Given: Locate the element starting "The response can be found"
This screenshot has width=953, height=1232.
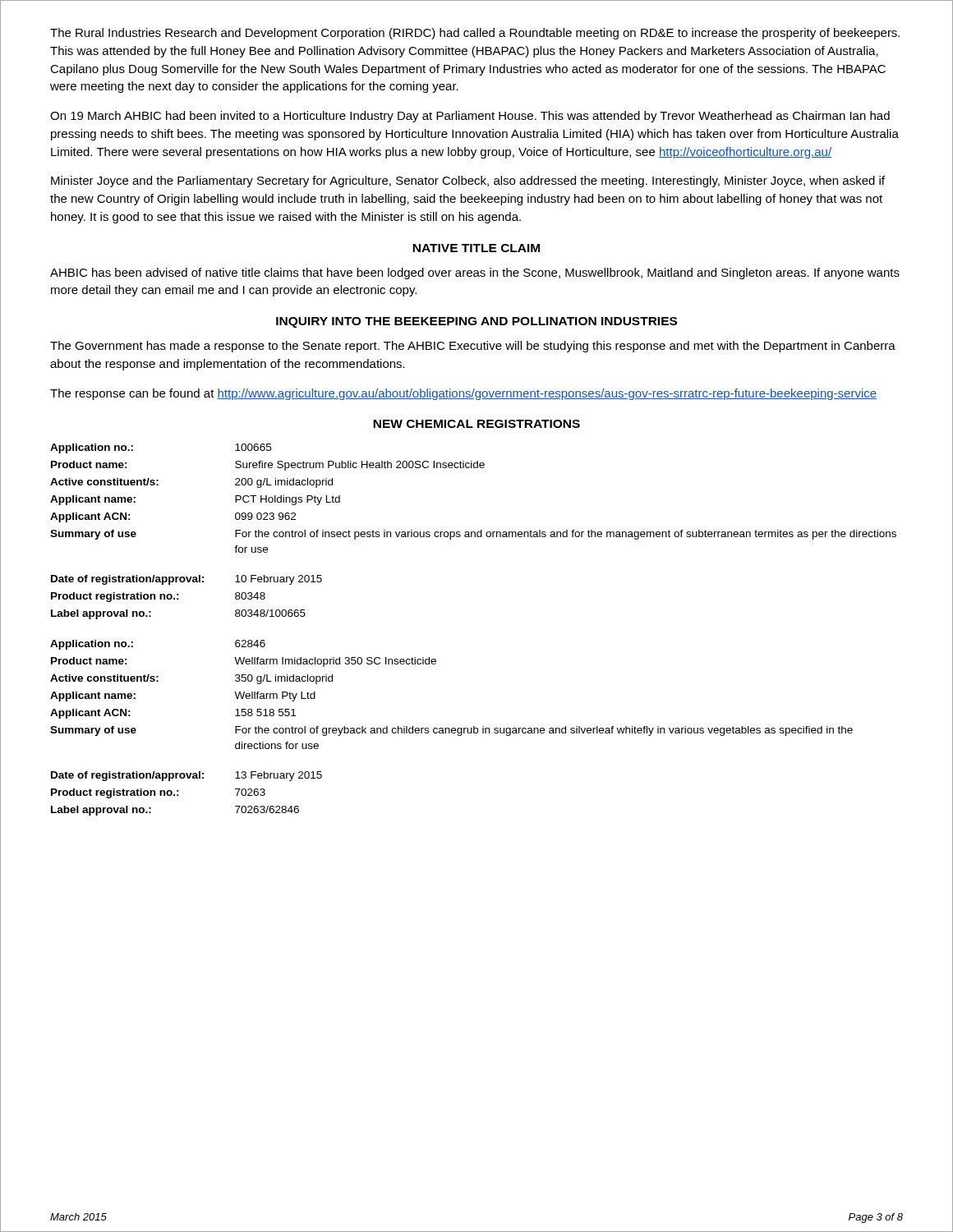Looking at the screenshot, I should point(463,393).
